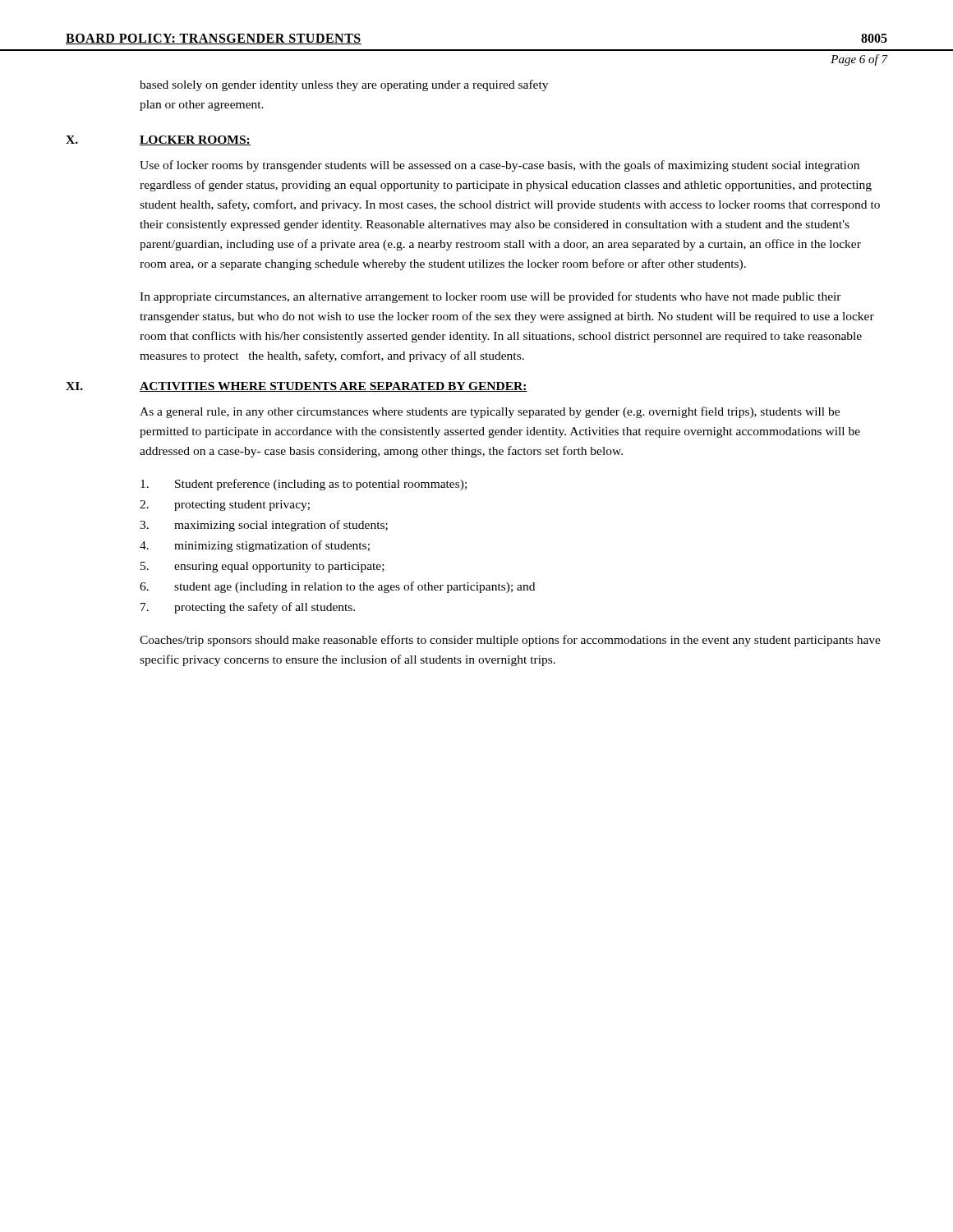
Task: Click on the element starting "3. maximizing social integration of students;"
Action: pos(264,525)
